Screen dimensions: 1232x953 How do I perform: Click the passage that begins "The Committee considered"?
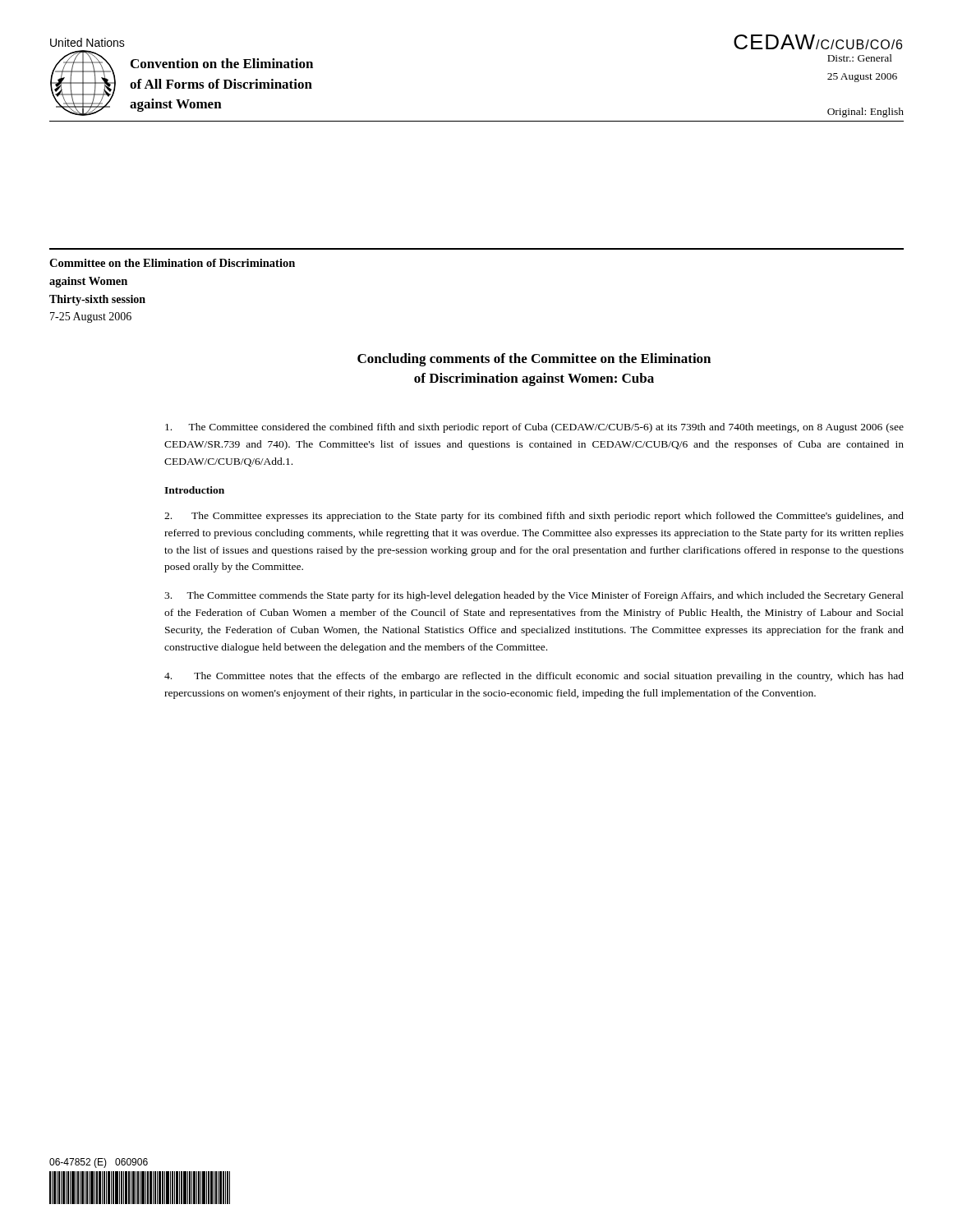click(534, 444)
